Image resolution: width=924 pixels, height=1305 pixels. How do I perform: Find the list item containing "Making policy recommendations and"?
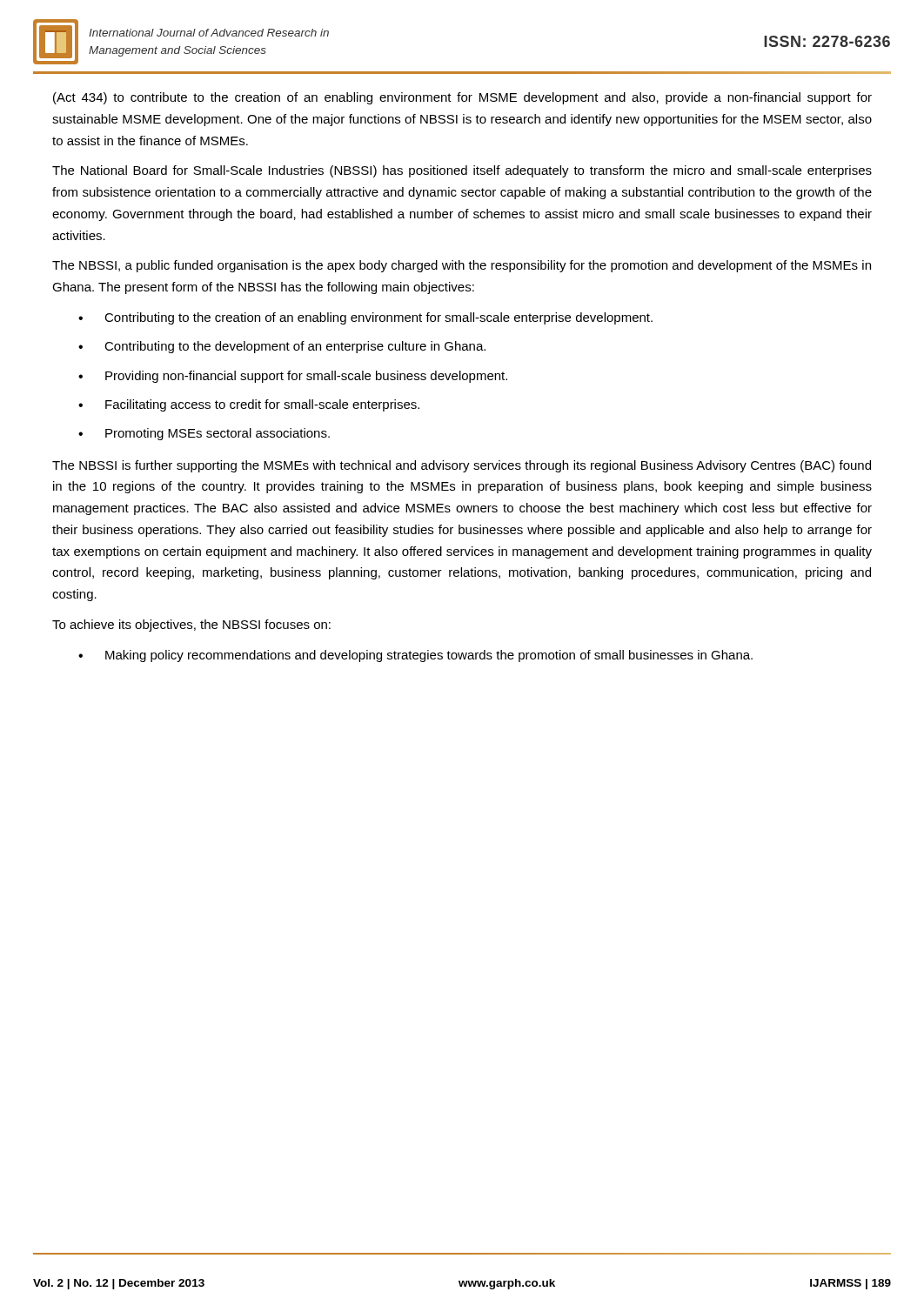[488, 655]
